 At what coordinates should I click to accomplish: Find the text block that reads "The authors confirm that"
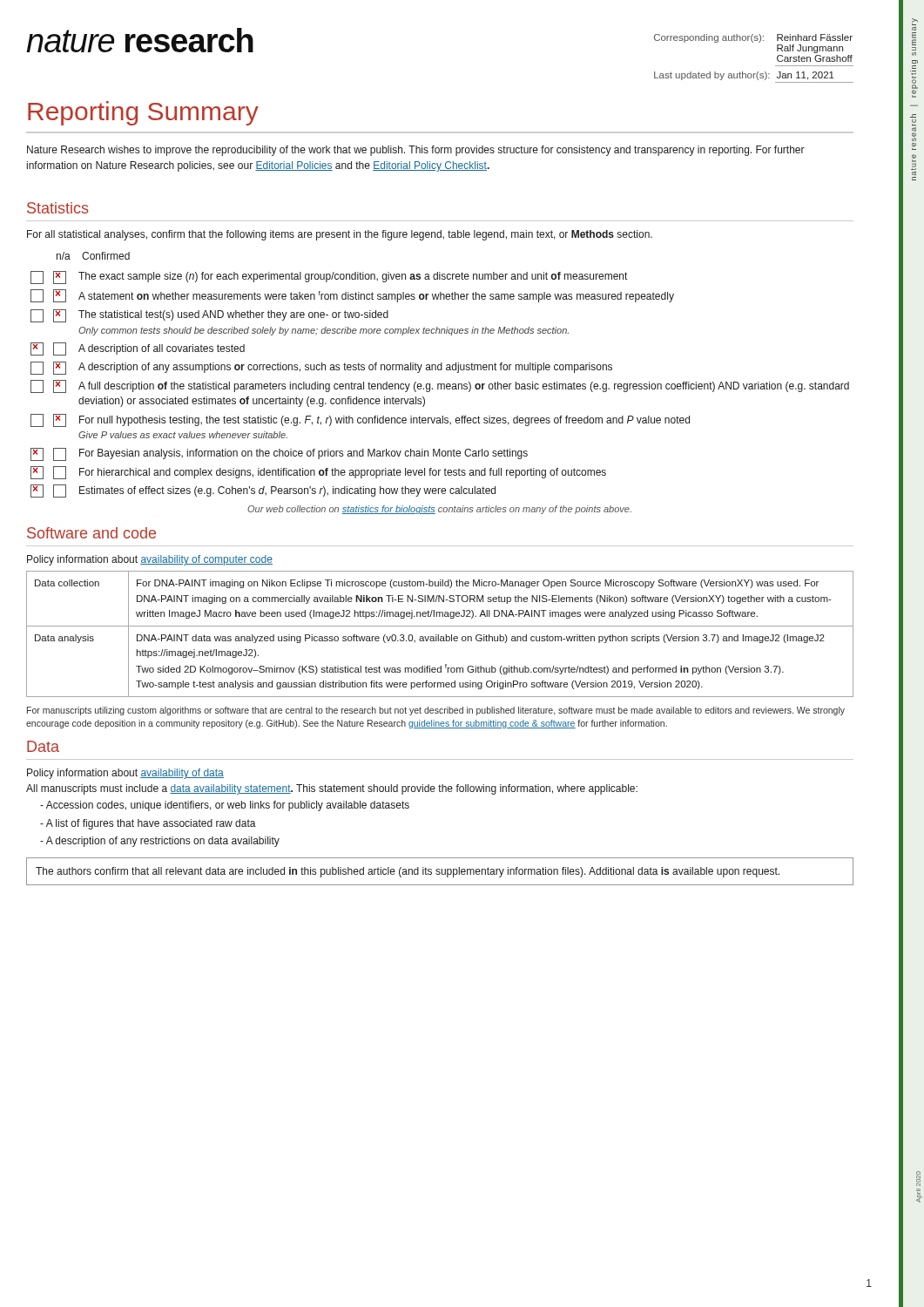pos(408,871)
